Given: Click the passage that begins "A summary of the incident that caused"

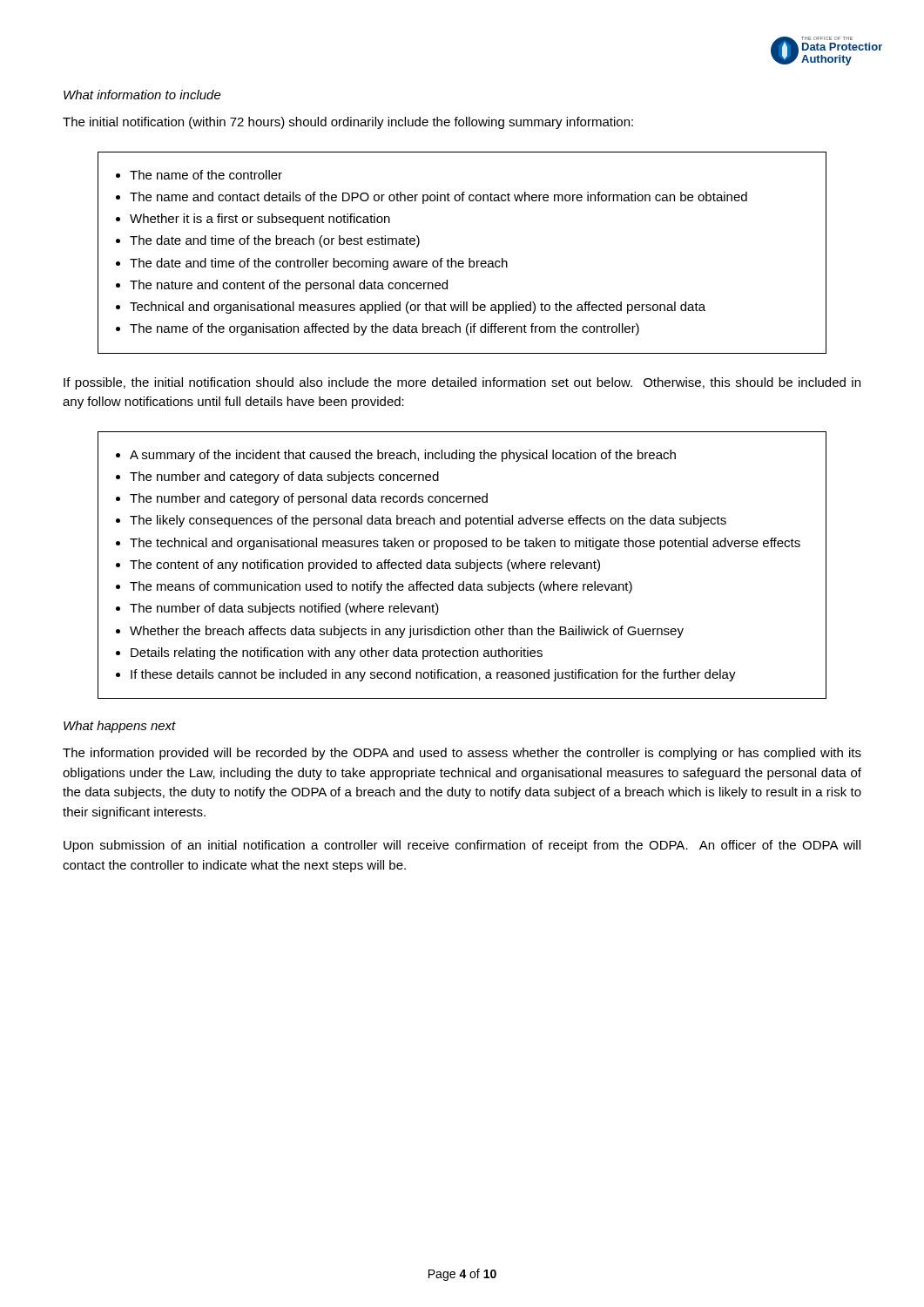Looking at the screenshot, I should pos(403,454).
